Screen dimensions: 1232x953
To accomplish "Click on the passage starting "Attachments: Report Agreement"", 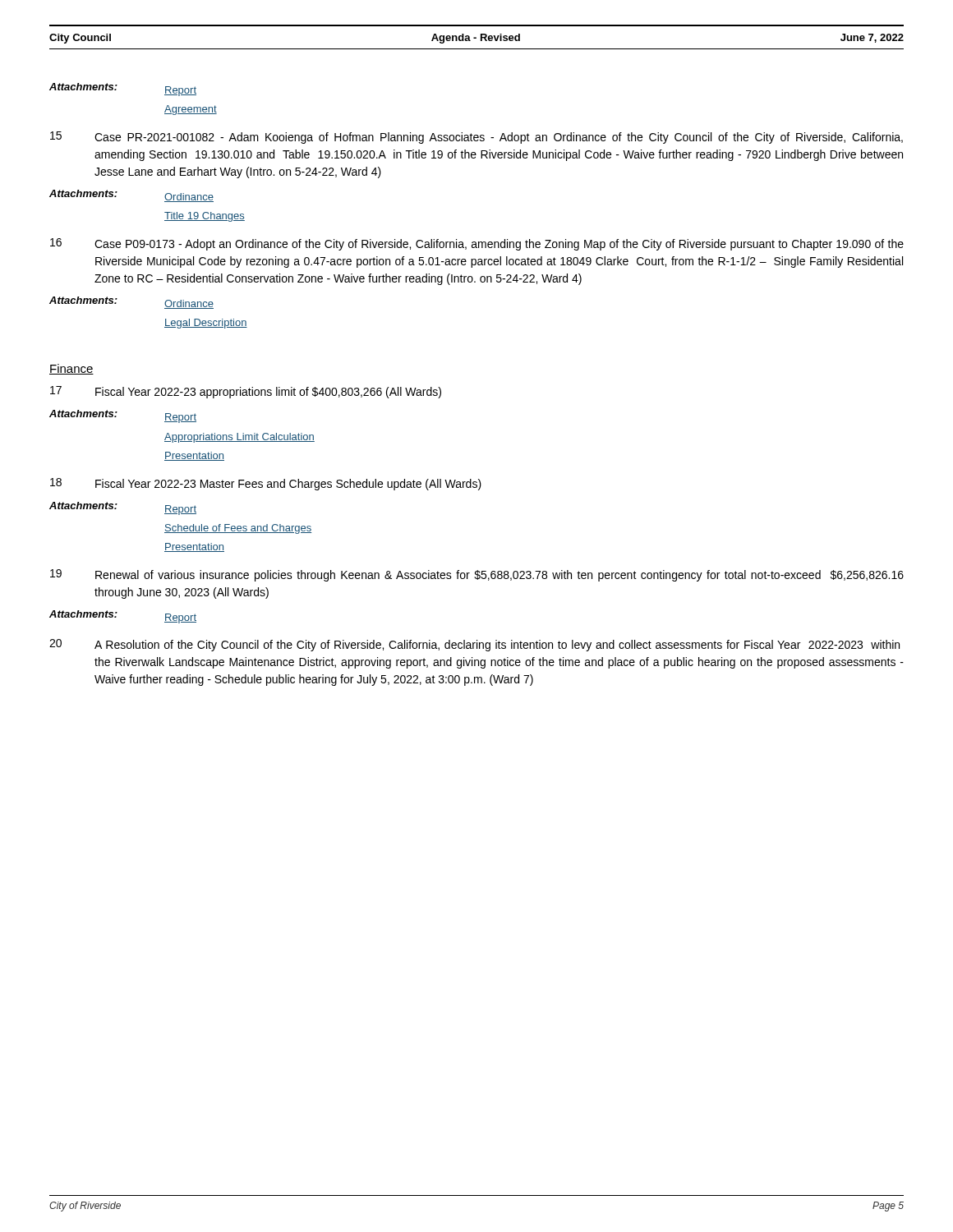I will coord(80,89).
